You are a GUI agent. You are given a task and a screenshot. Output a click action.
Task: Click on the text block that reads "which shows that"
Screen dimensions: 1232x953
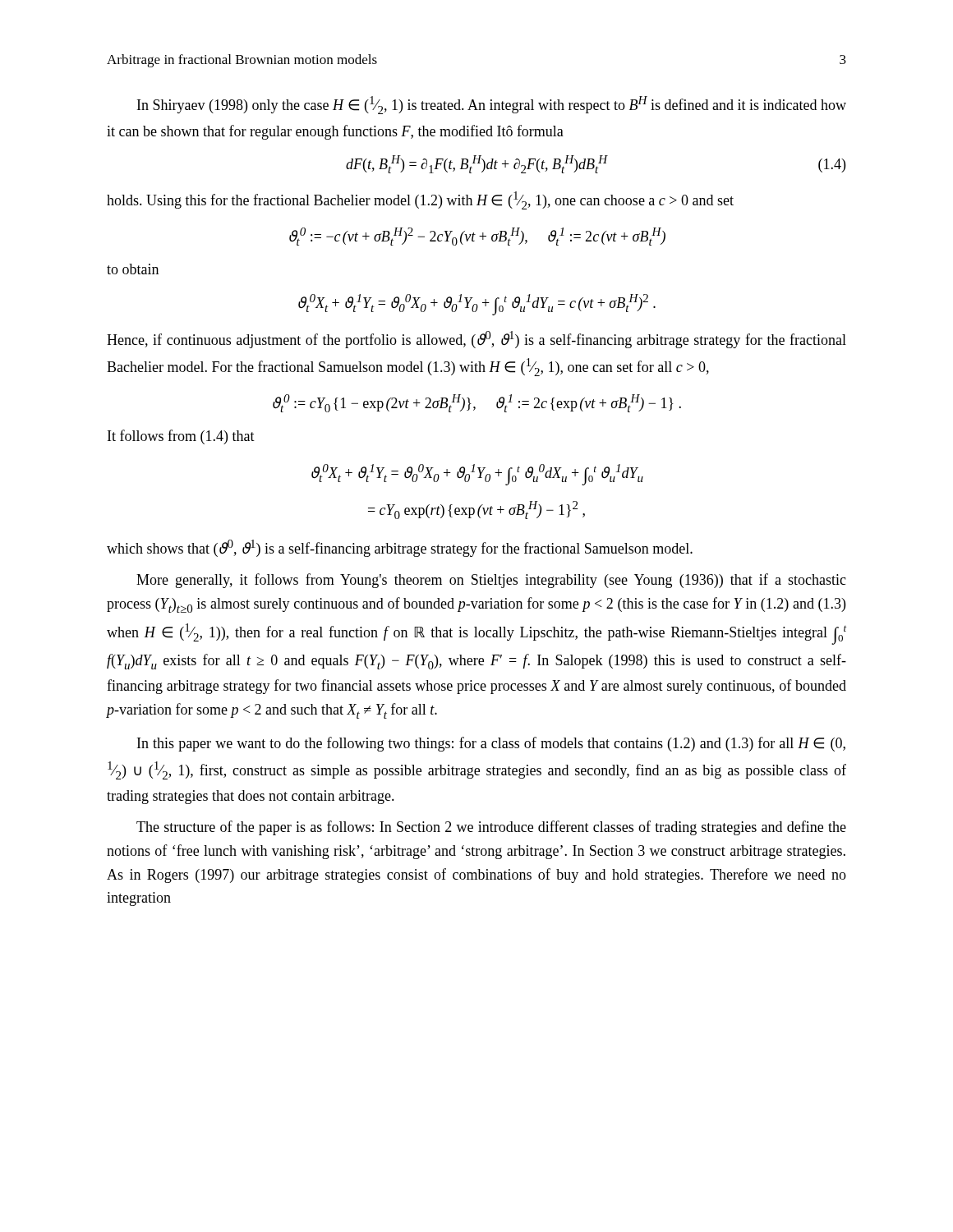pyautogui.click(x=476, y=547)
